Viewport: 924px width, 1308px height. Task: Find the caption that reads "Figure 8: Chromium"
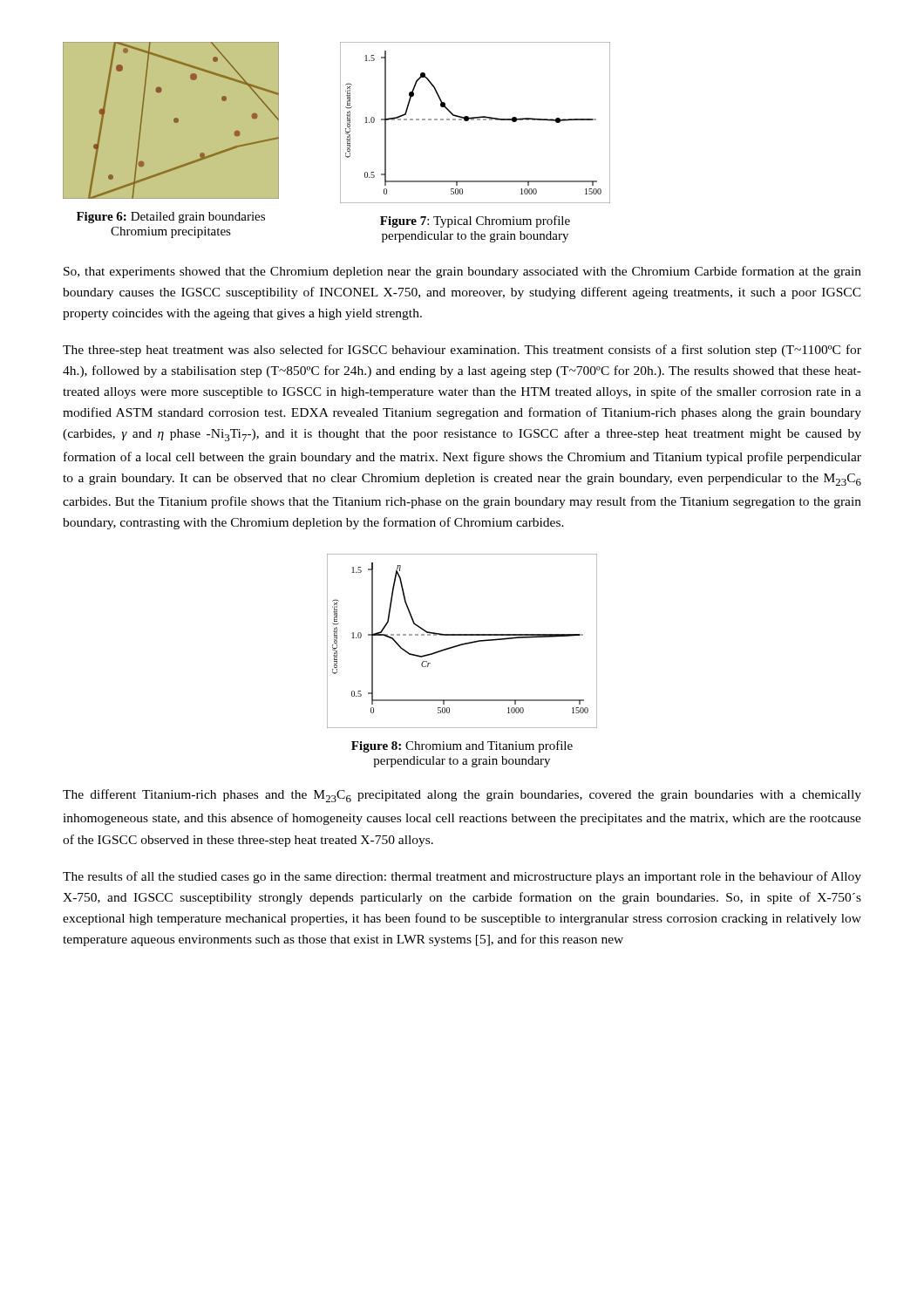462,753
